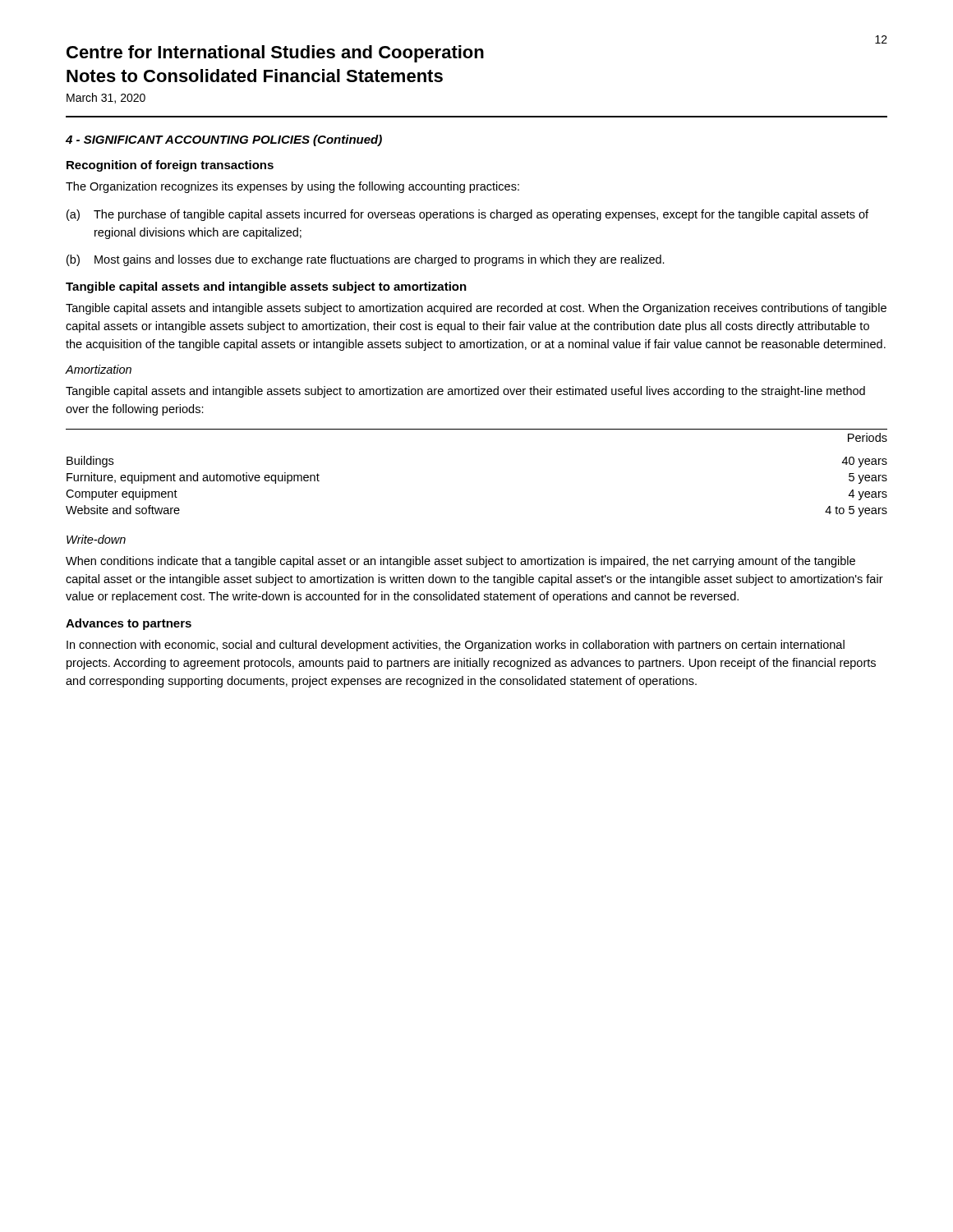Point to the block beginning "The Organization recognizes its expenses by using the"

(x=293, y=187)
